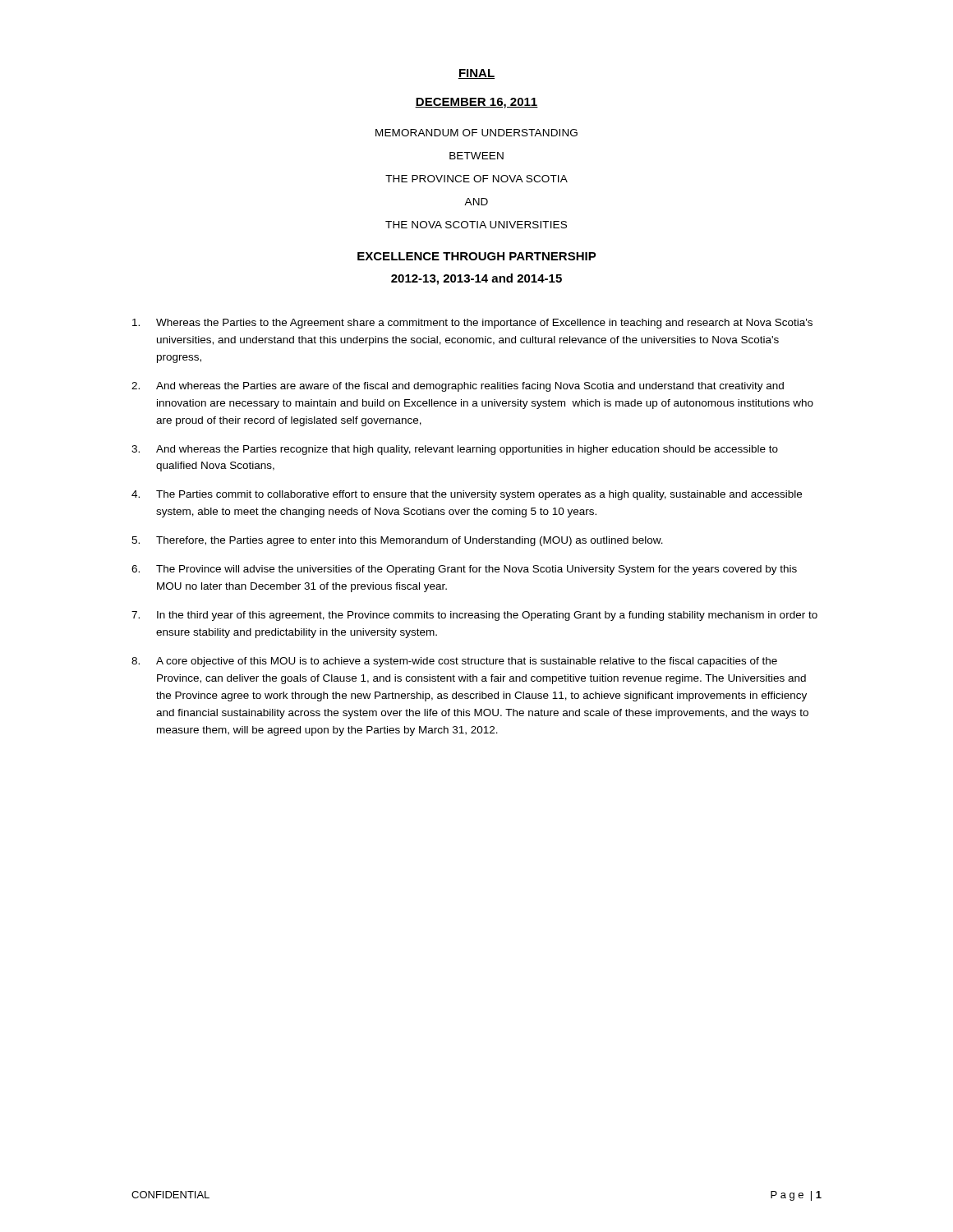Select the text starting "2. And whereas the"
The height and width of the screenshot is (1232, 953).
click(476, 403)
